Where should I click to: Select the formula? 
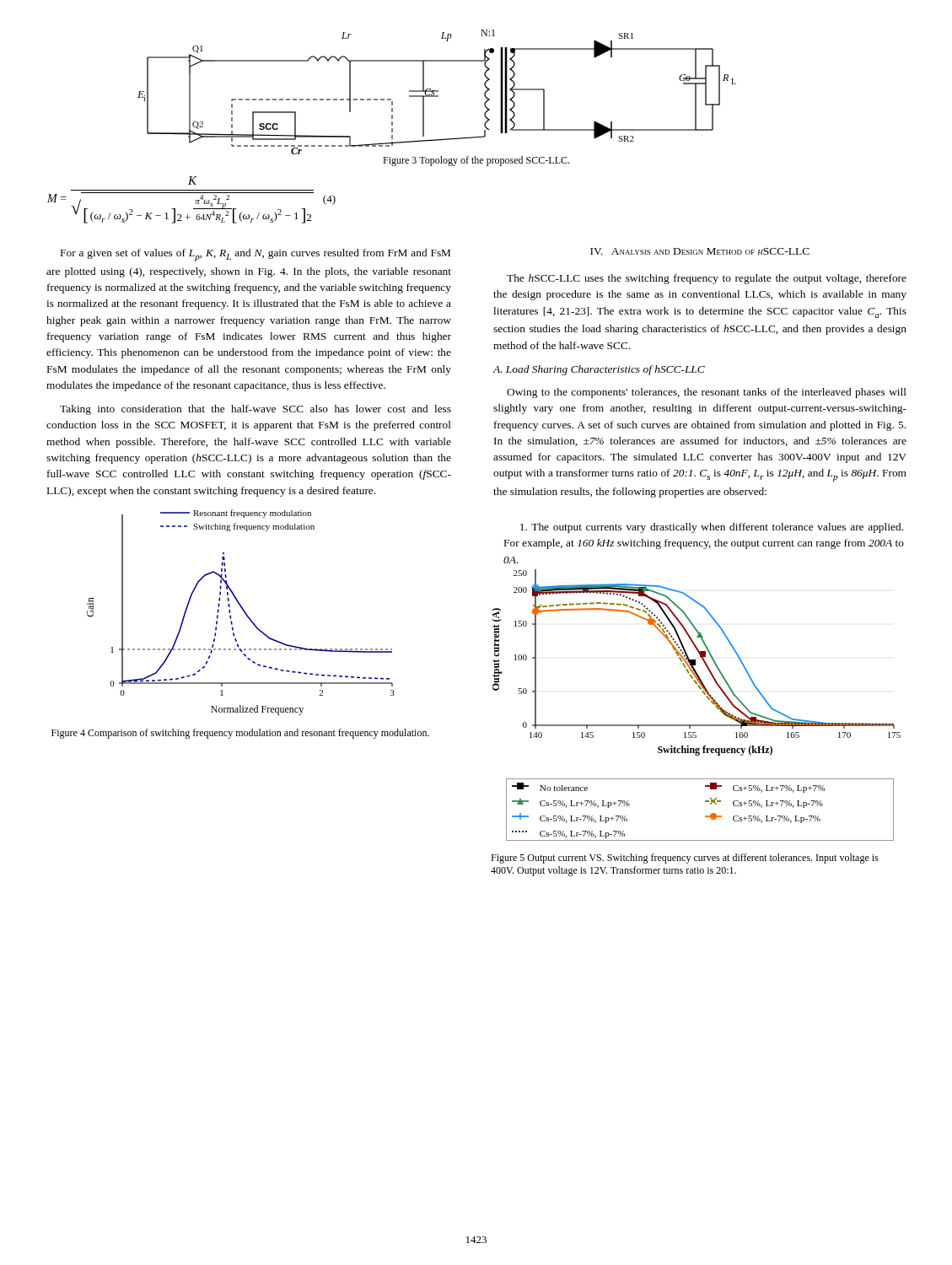tap(191, 199)
